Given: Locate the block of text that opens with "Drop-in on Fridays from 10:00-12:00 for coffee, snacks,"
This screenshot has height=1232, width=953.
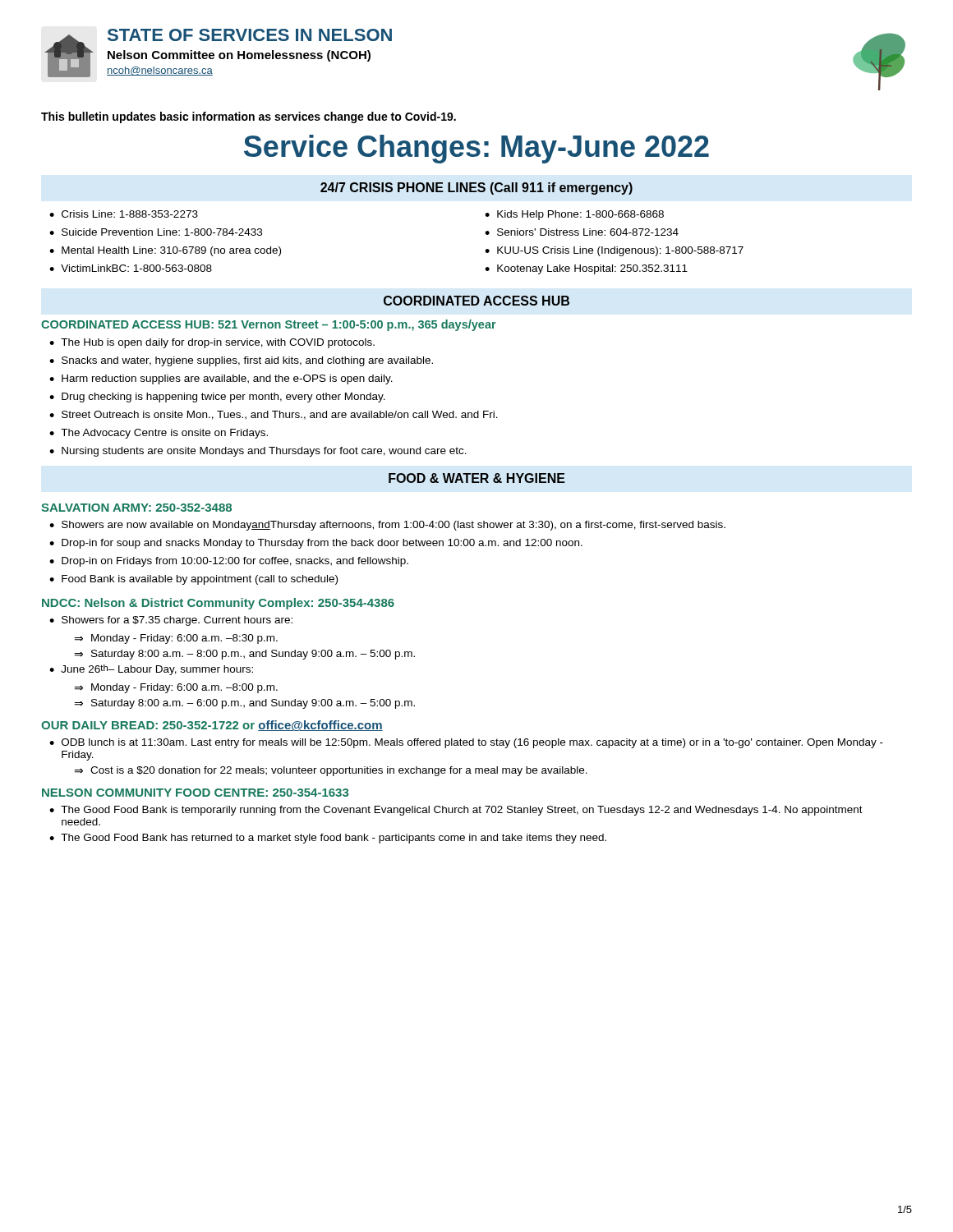Looking at the screenshot, I should click(x=235, y=561).
